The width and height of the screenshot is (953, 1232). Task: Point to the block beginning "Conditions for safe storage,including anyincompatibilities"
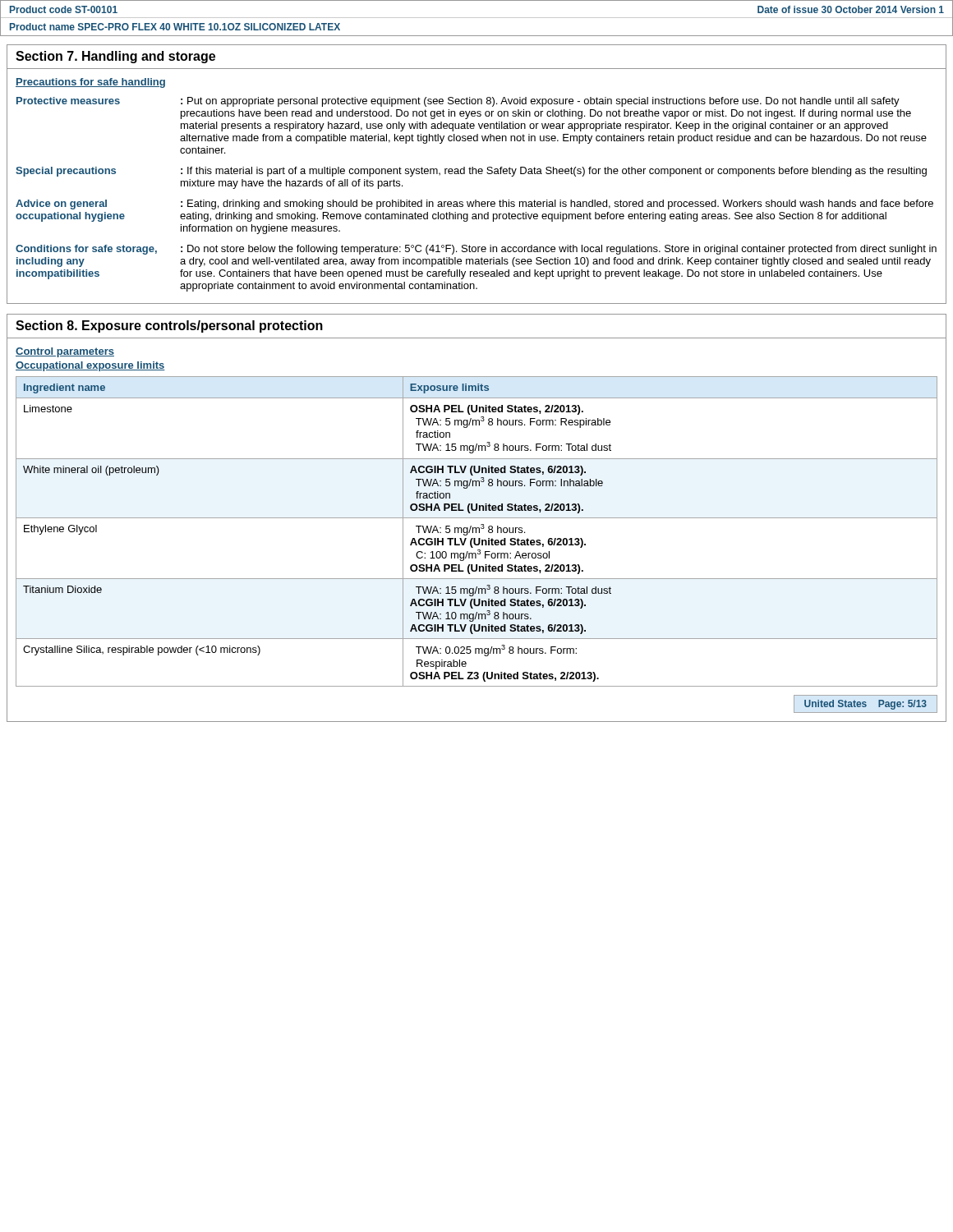click(476, 267)
